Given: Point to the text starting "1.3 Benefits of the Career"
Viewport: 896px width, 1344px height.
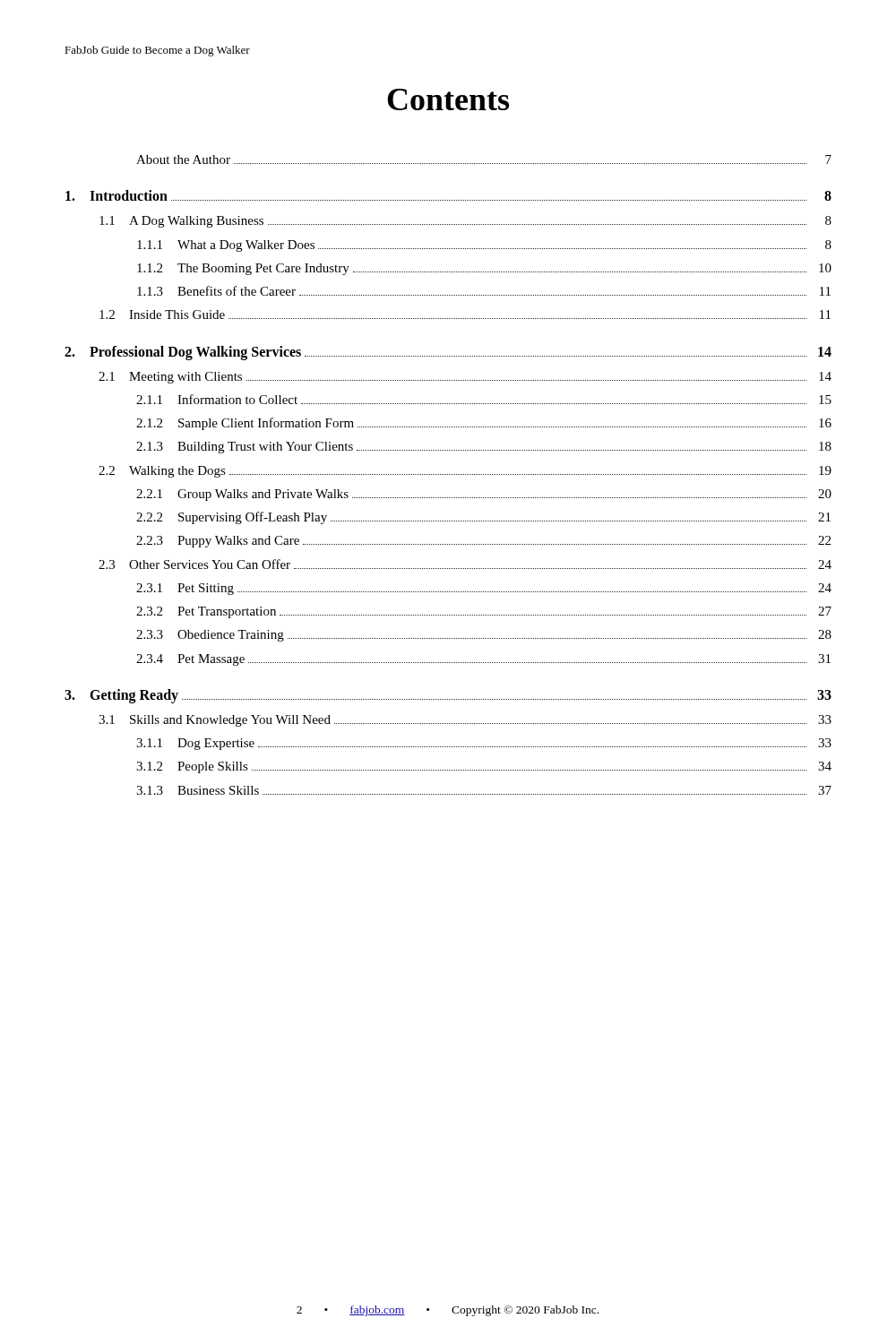Looking at the screenshot, I should pos(448,291).
